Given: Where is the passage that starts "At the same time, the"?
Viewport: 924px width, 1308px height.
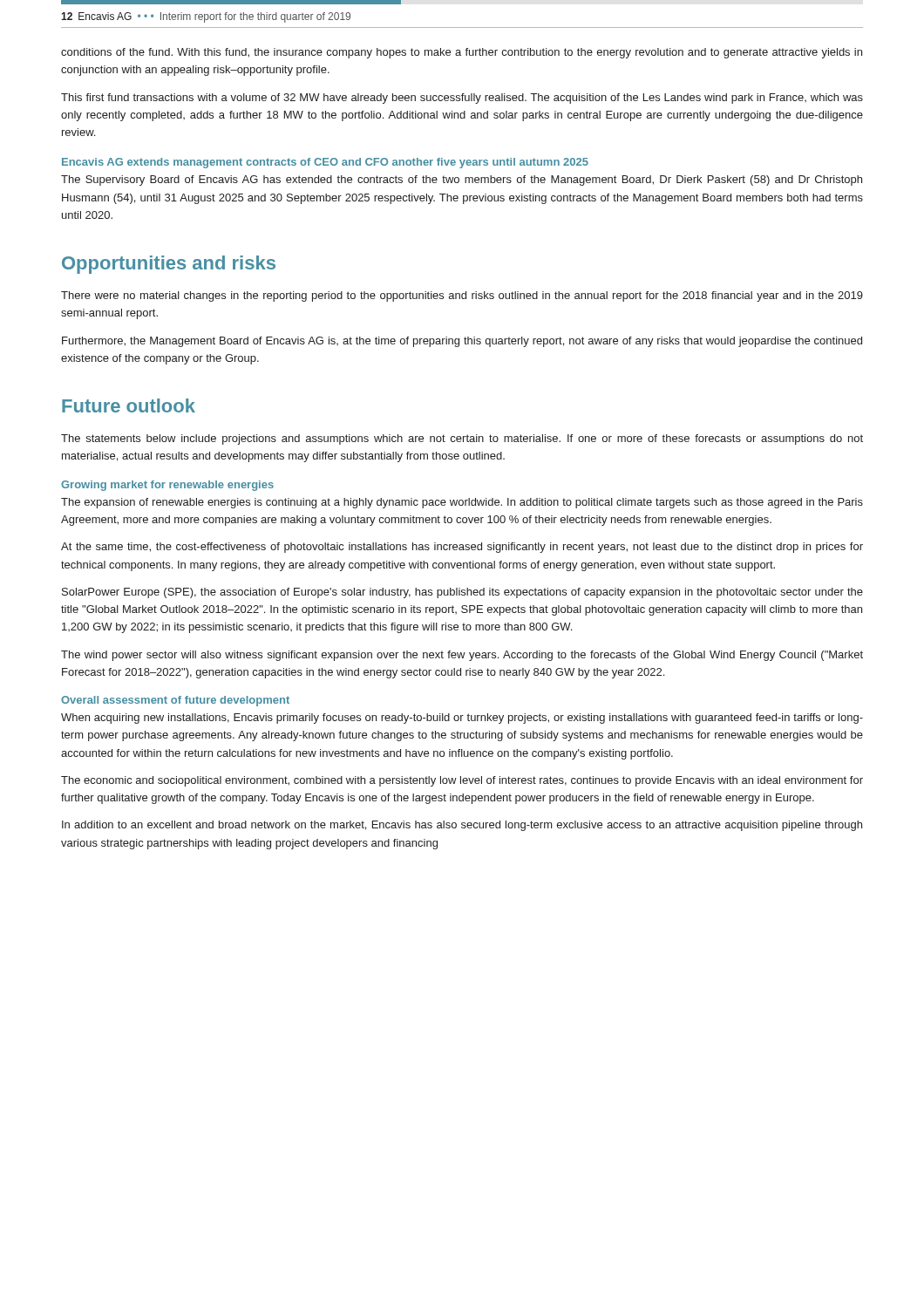Looking at the screenshot, I should (x=462, y=556).
